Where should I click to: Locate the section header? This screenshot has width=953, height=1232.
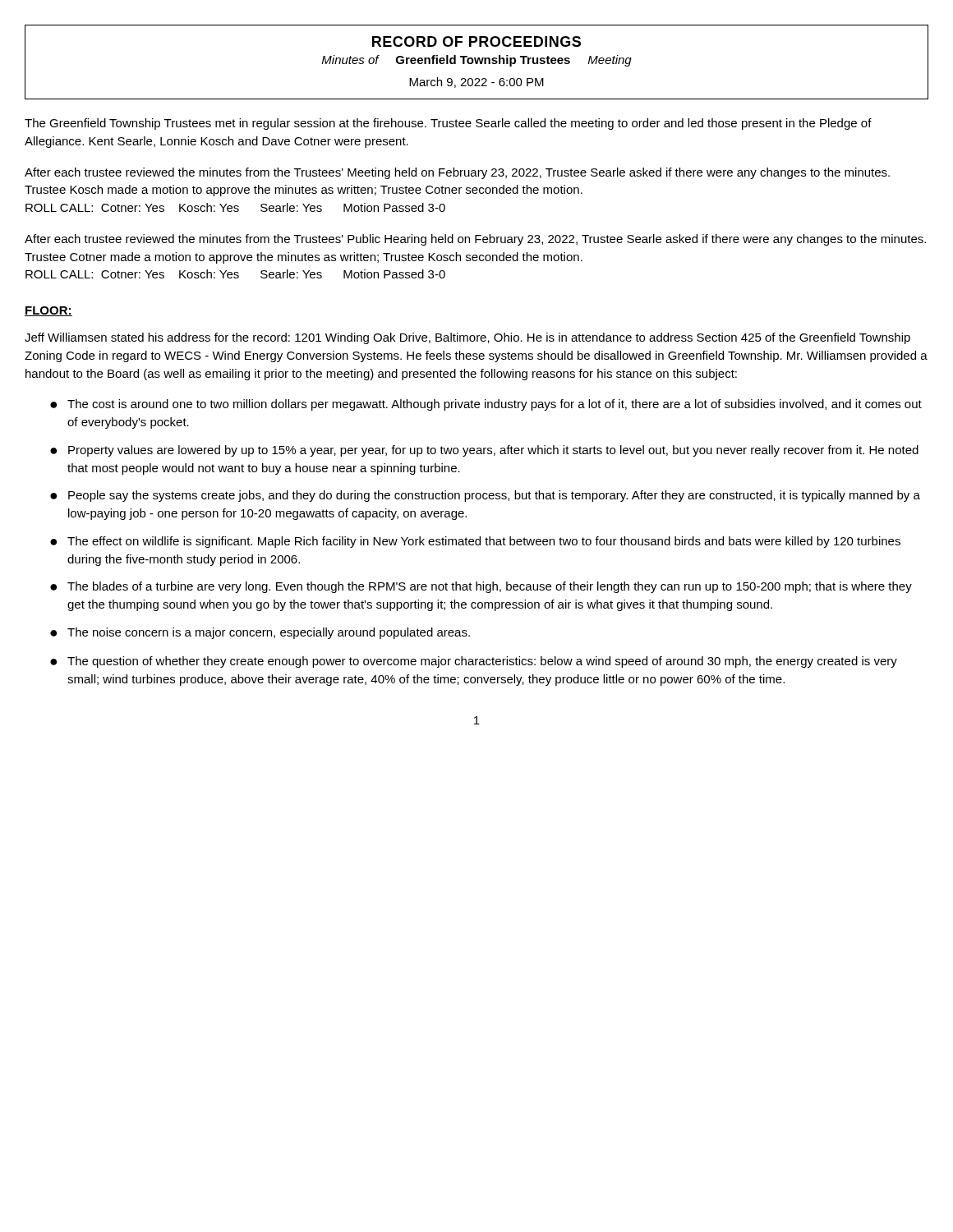[x=48, y=310]
